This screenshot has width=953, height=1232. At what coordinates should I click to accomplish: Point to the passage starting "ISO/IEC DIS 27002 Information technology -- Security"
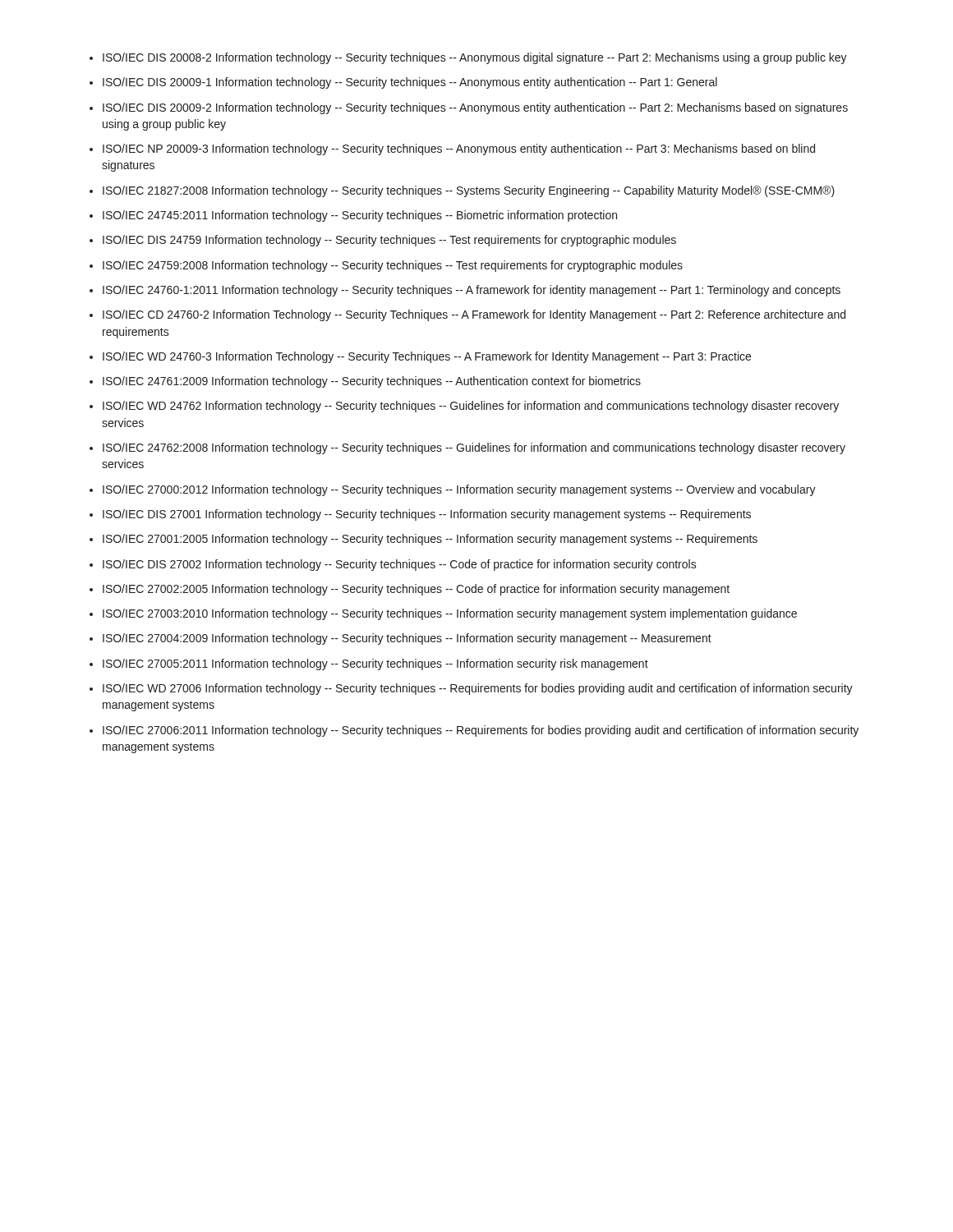(x=399, y=564)
